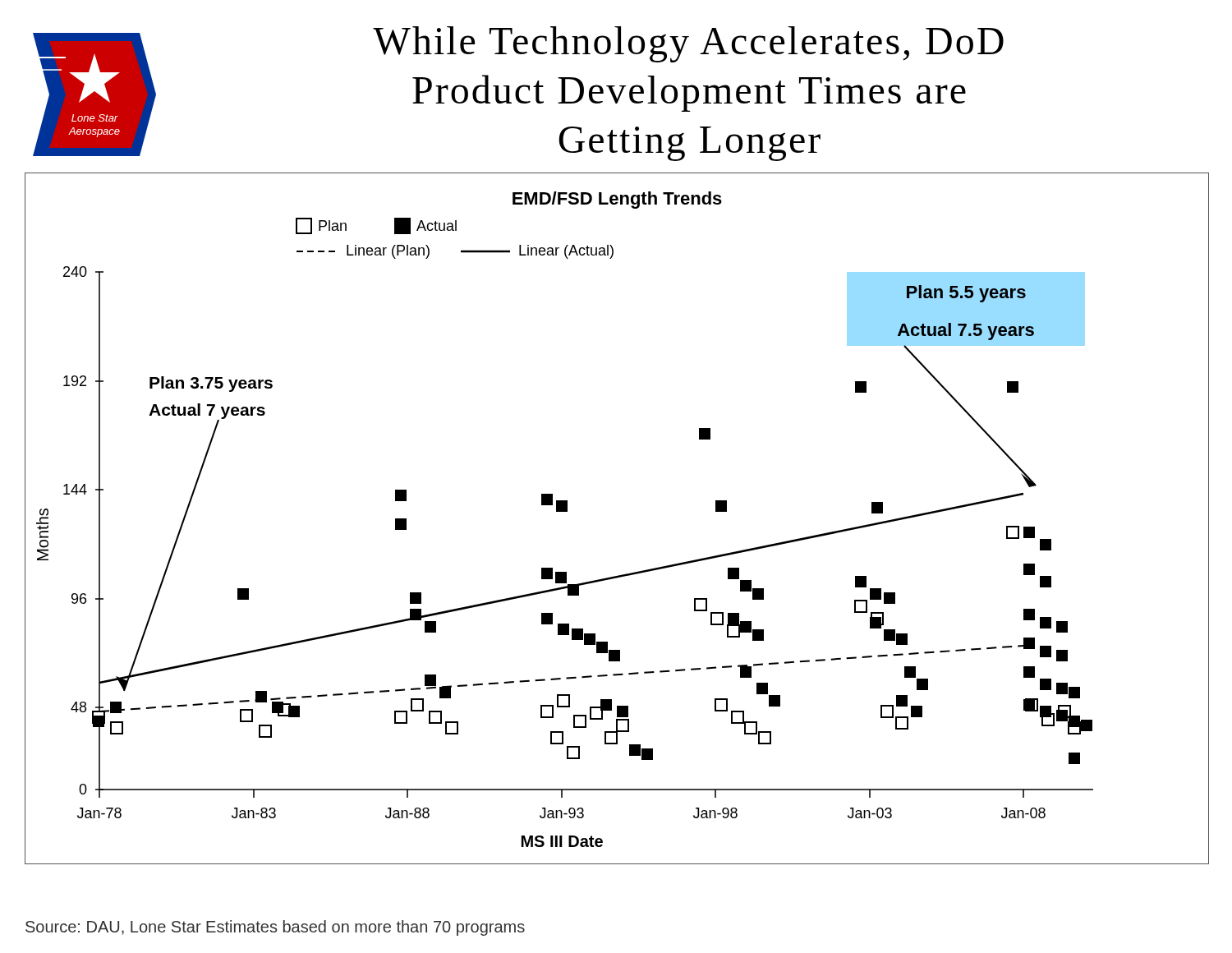Click on the logo
This screenshot has height=953, width=1232.
click(94, 94)
